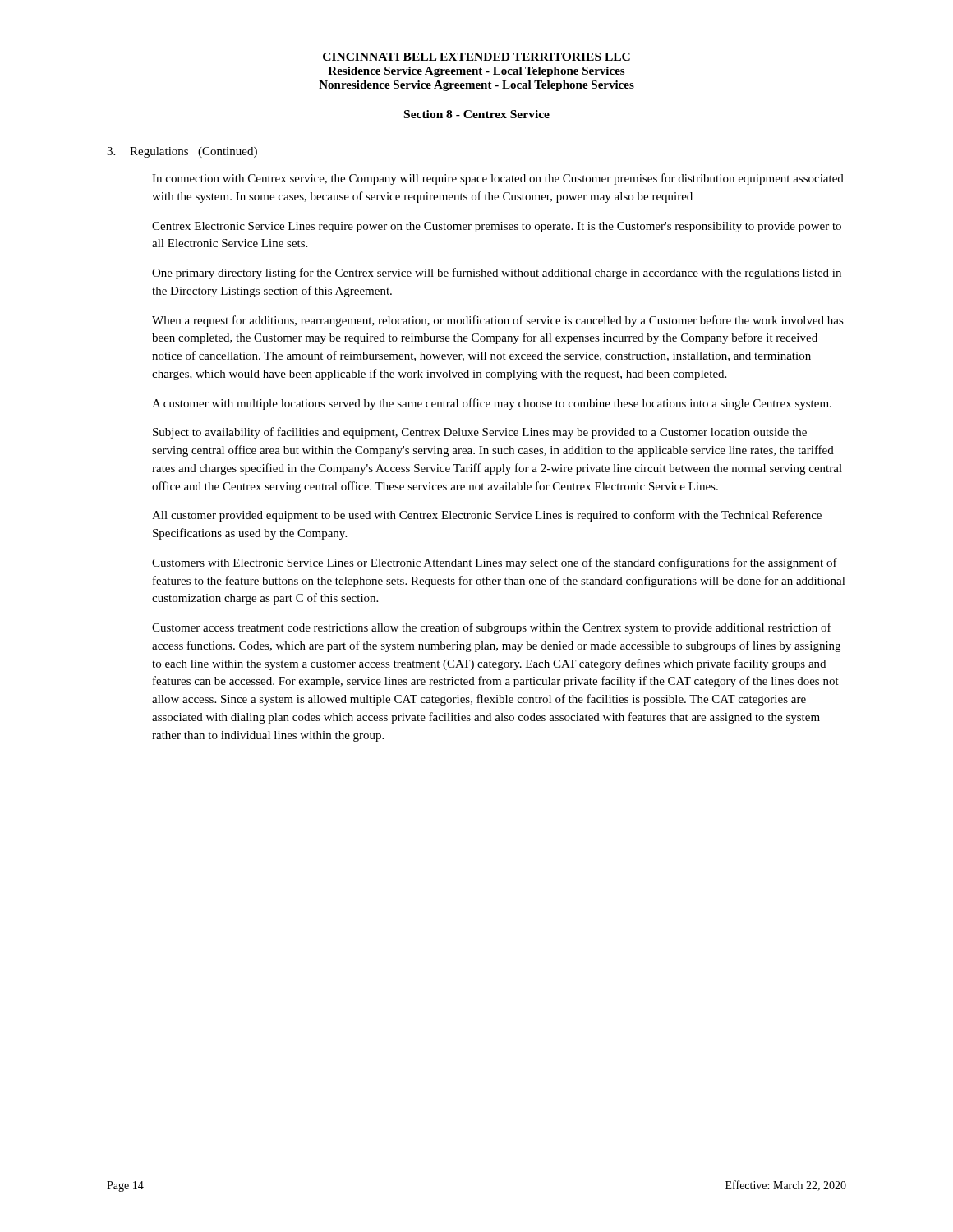Click on the text block starting "In connection with Centrex service,"
The image size is (953, 1232).
[498, 187]
